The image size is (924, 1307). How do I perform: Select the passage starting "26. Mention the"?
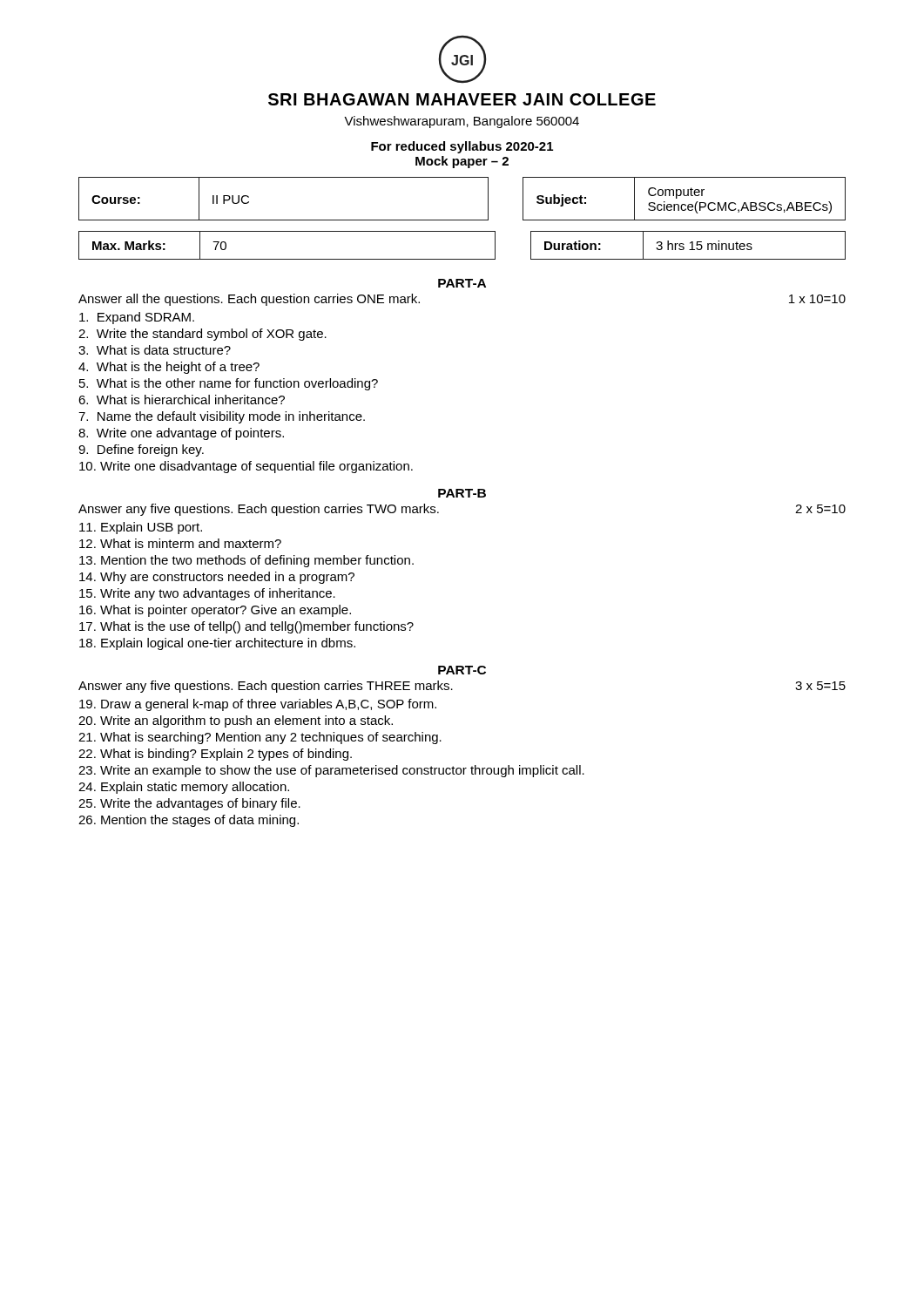(189, 819)
